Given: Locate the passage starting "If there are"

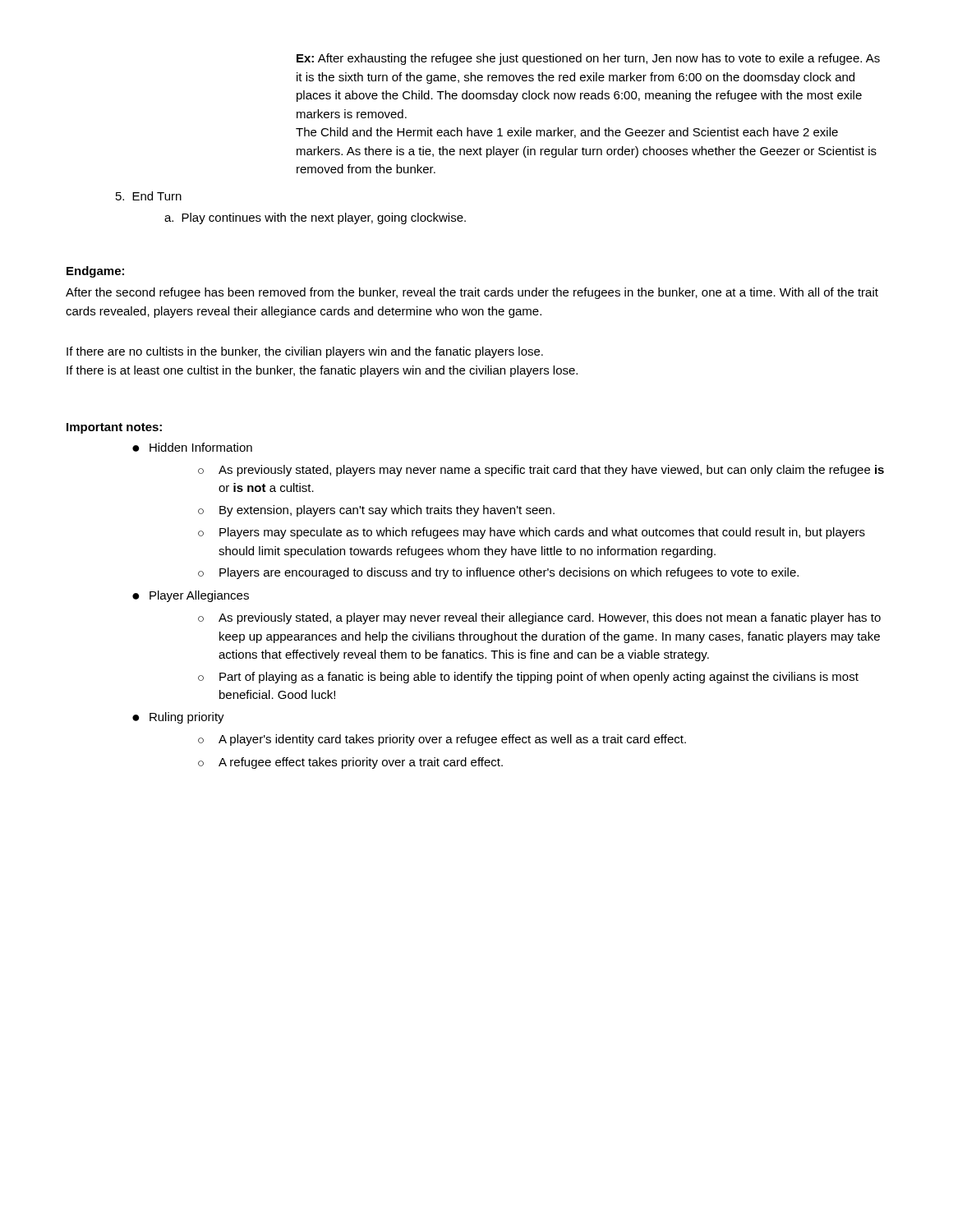Looking at the screenshot, I should click(322, 361).
